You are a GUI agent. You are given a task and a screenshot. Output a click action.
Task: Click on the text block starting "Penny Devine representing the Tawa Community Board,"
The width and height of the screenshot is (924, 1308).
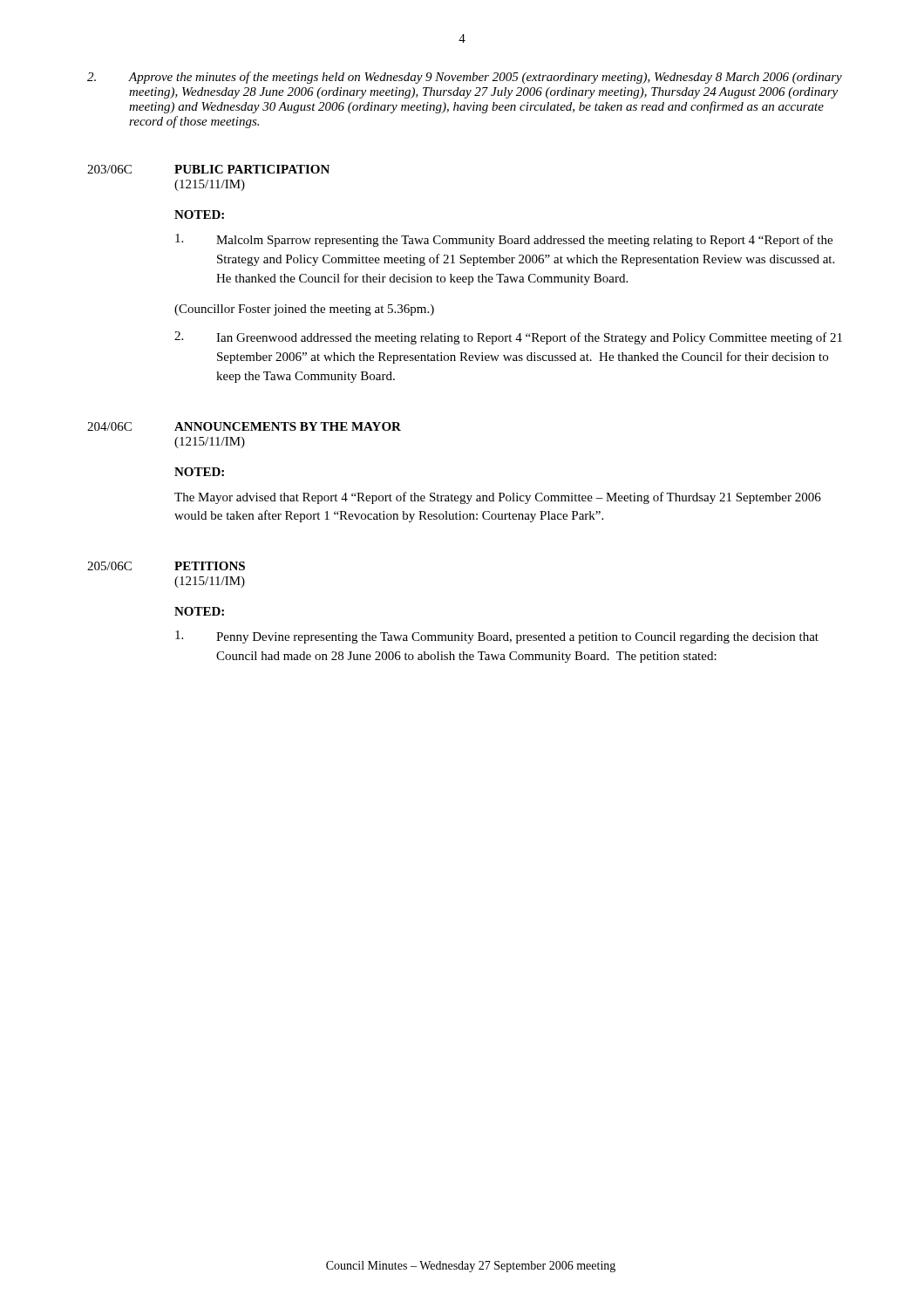[x=514, y=647]
